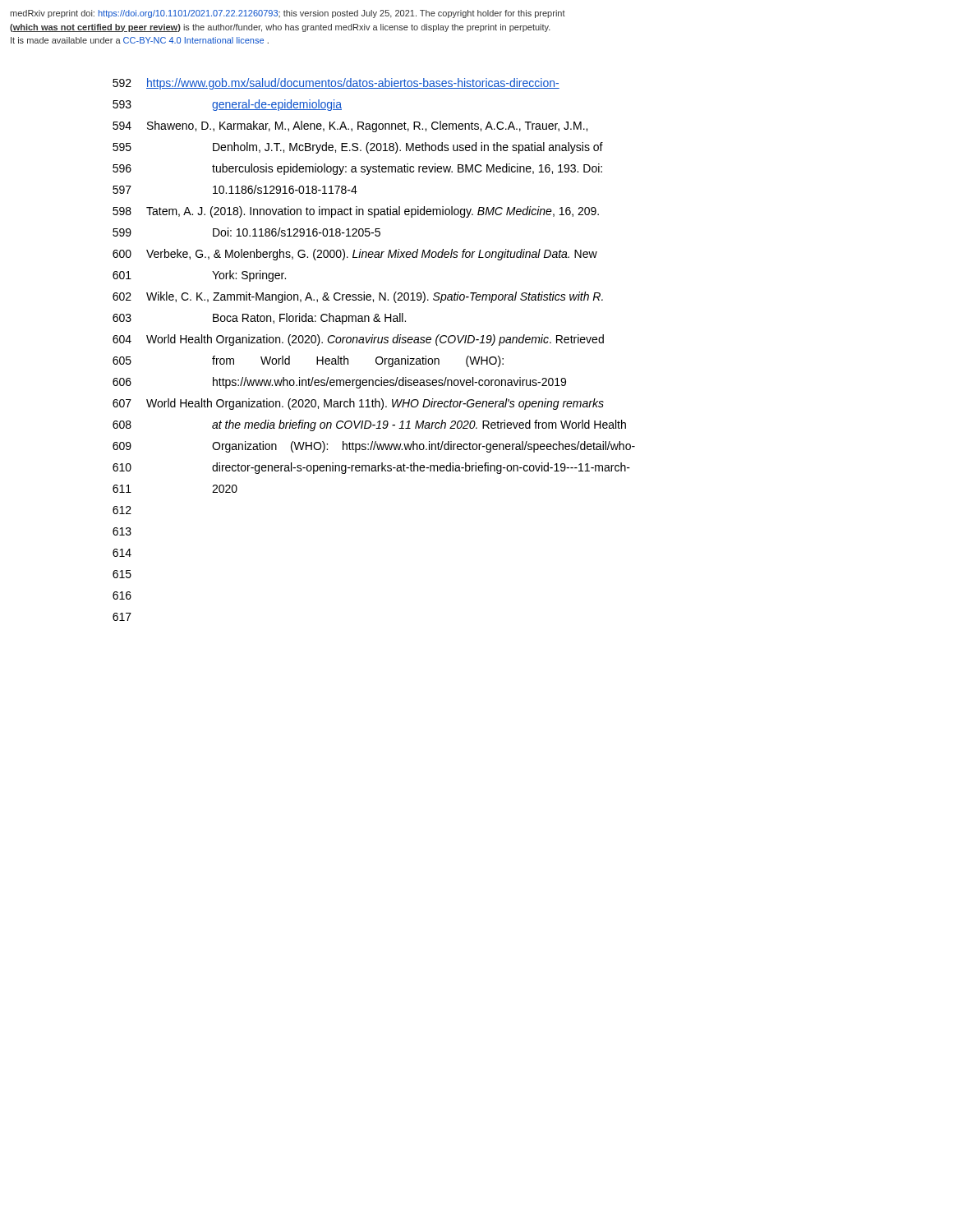Find the list item containing "594 Shaweno, D., Karmakar, M.,"
The width and height of the screenshot is (953, 1232).
(485, 126)
